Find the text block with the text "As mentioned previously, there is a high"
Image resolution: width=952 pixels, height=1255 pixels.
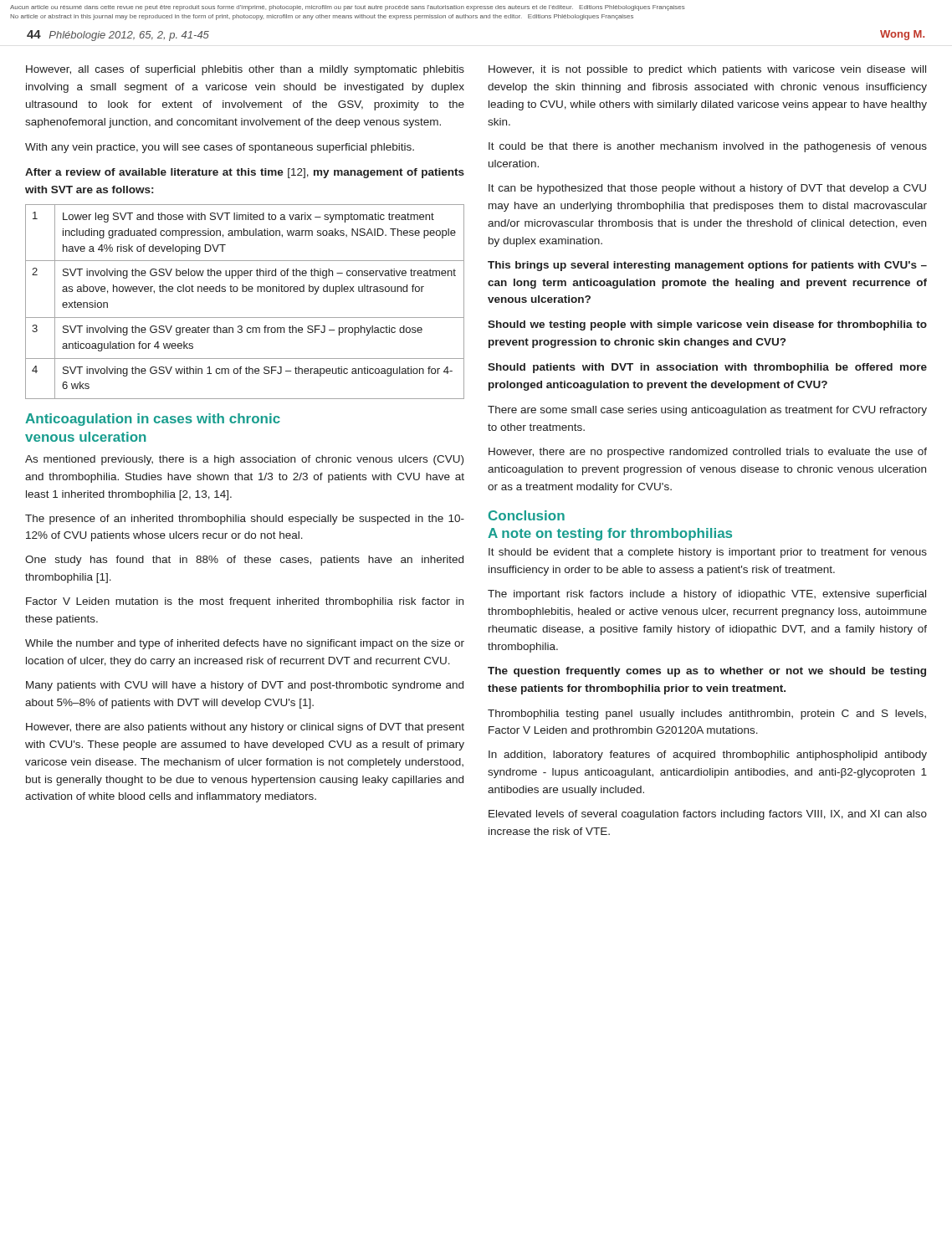pyautogui.click(x=244, y=460)
